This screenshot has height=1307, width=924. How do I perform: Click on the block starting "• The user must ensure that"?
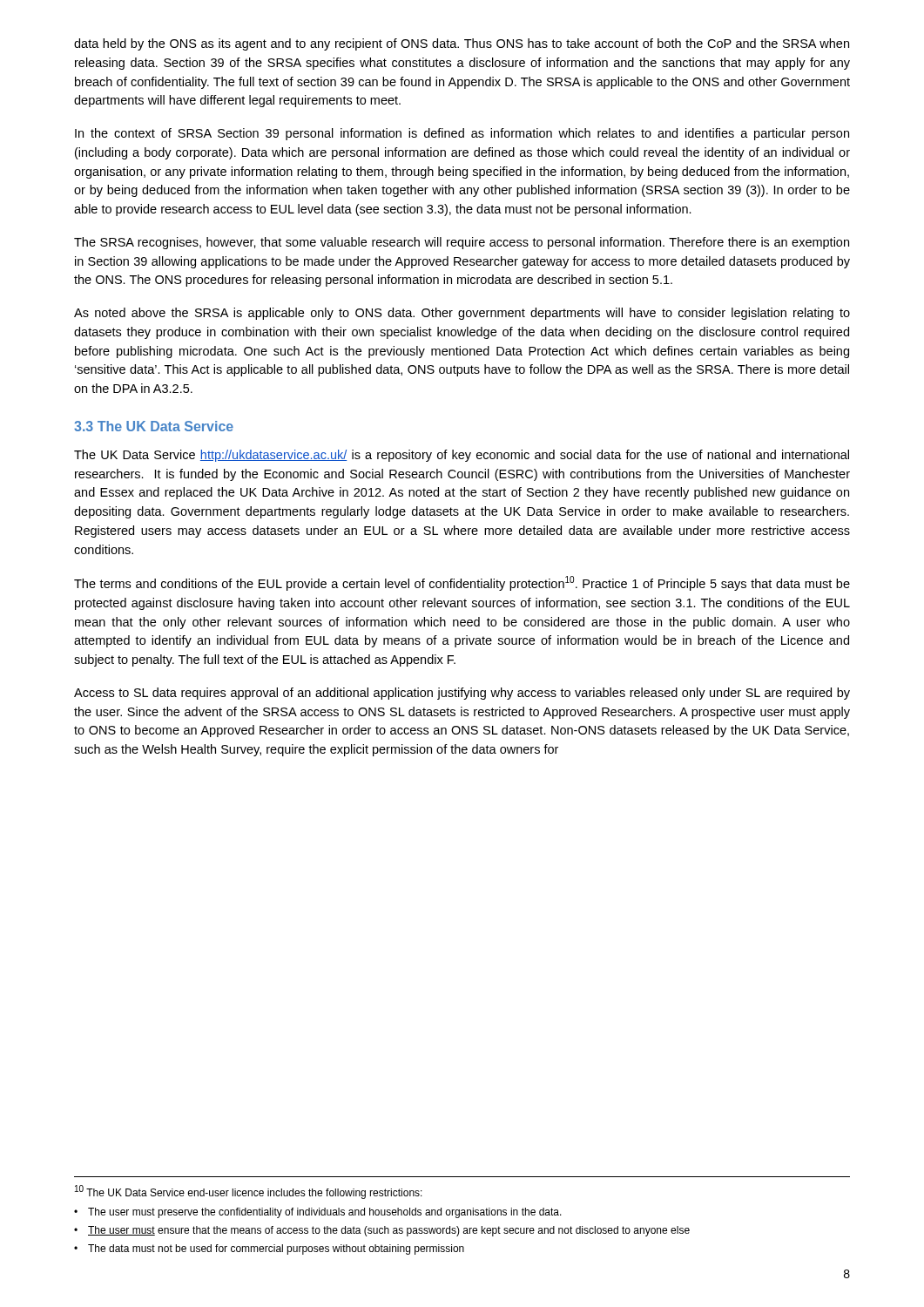pos(382,1230)
